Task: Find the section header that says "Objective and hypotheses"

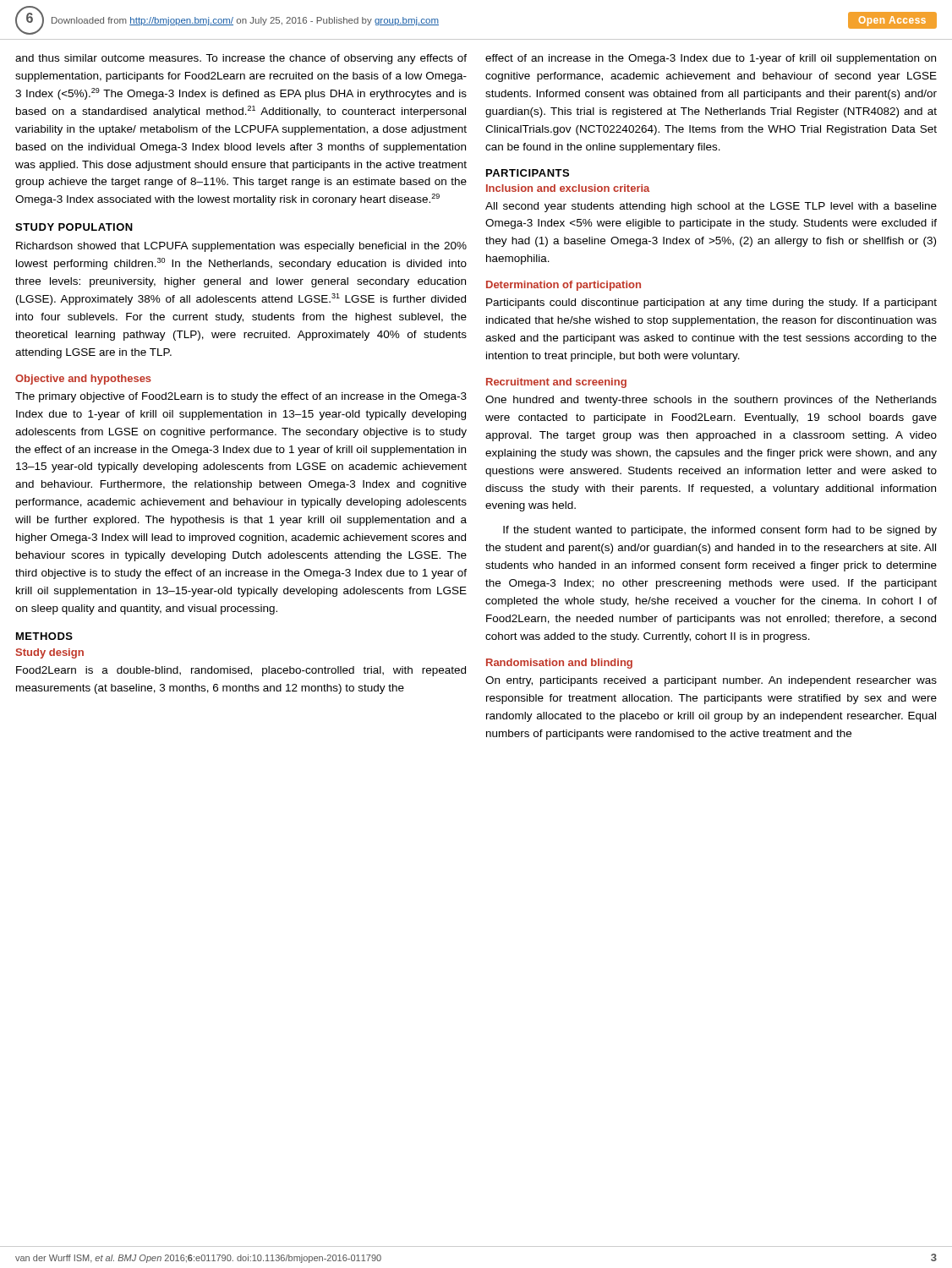Action: [83, 378]
